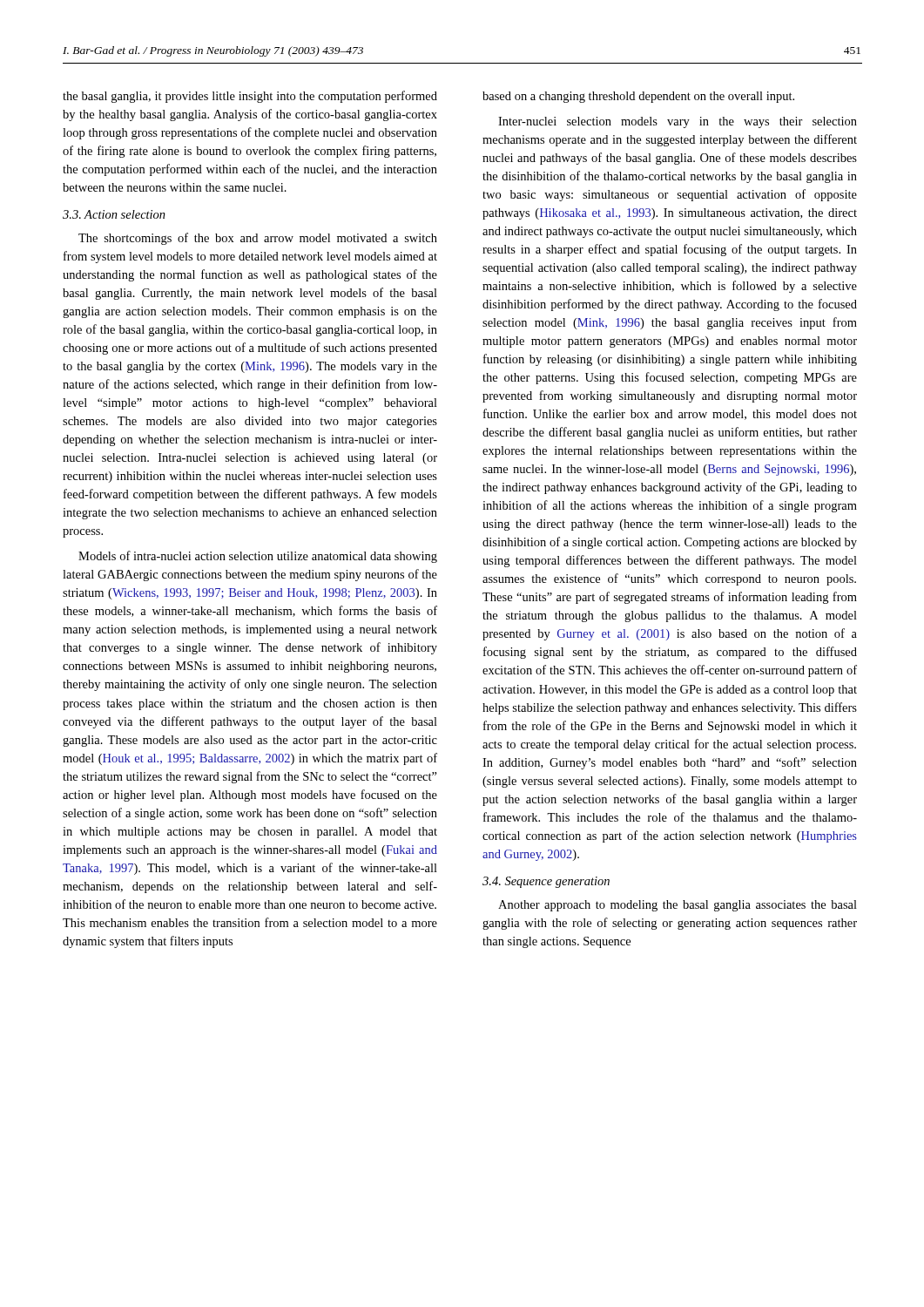Click on the text starting "The shortcomings of the box and arrow"
This screenshot has height=1307, width=924.
250,590
